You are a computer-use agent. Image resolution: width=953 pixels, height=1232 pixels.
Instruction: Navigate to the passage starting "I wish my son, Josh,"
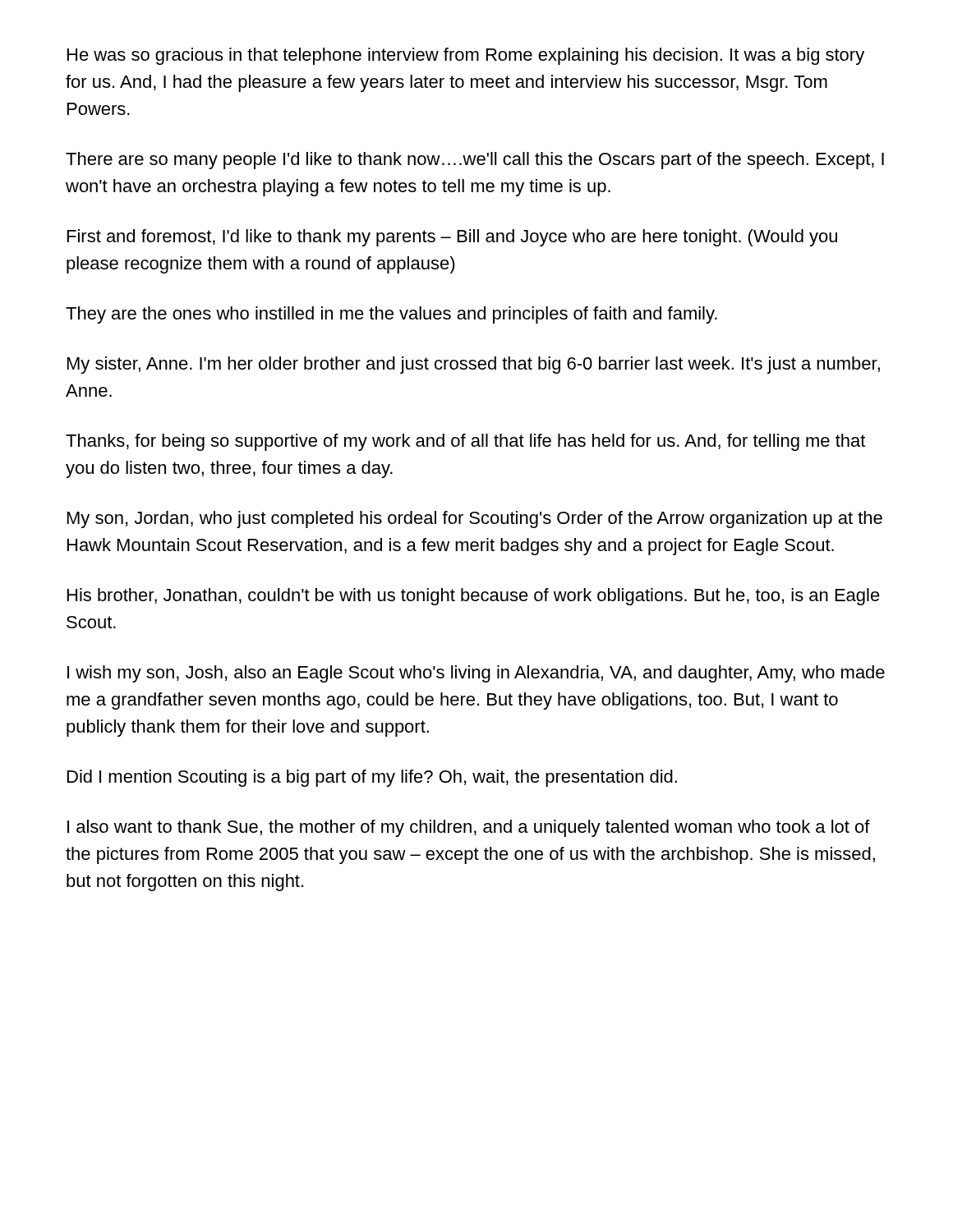pyautogui.click(x=476, y=699)
